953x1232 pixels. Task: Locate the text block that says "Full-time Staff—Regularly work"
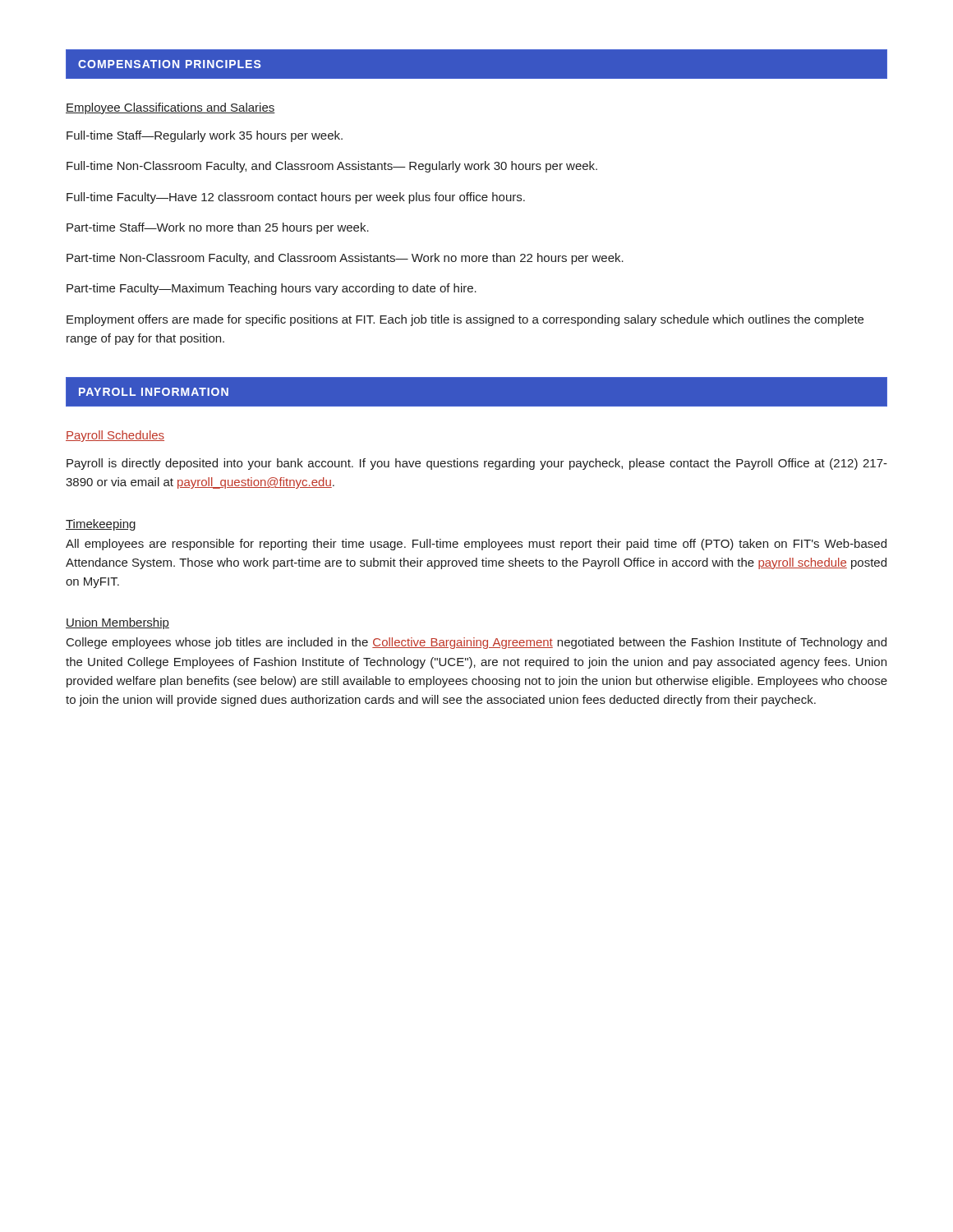point(205,135)
